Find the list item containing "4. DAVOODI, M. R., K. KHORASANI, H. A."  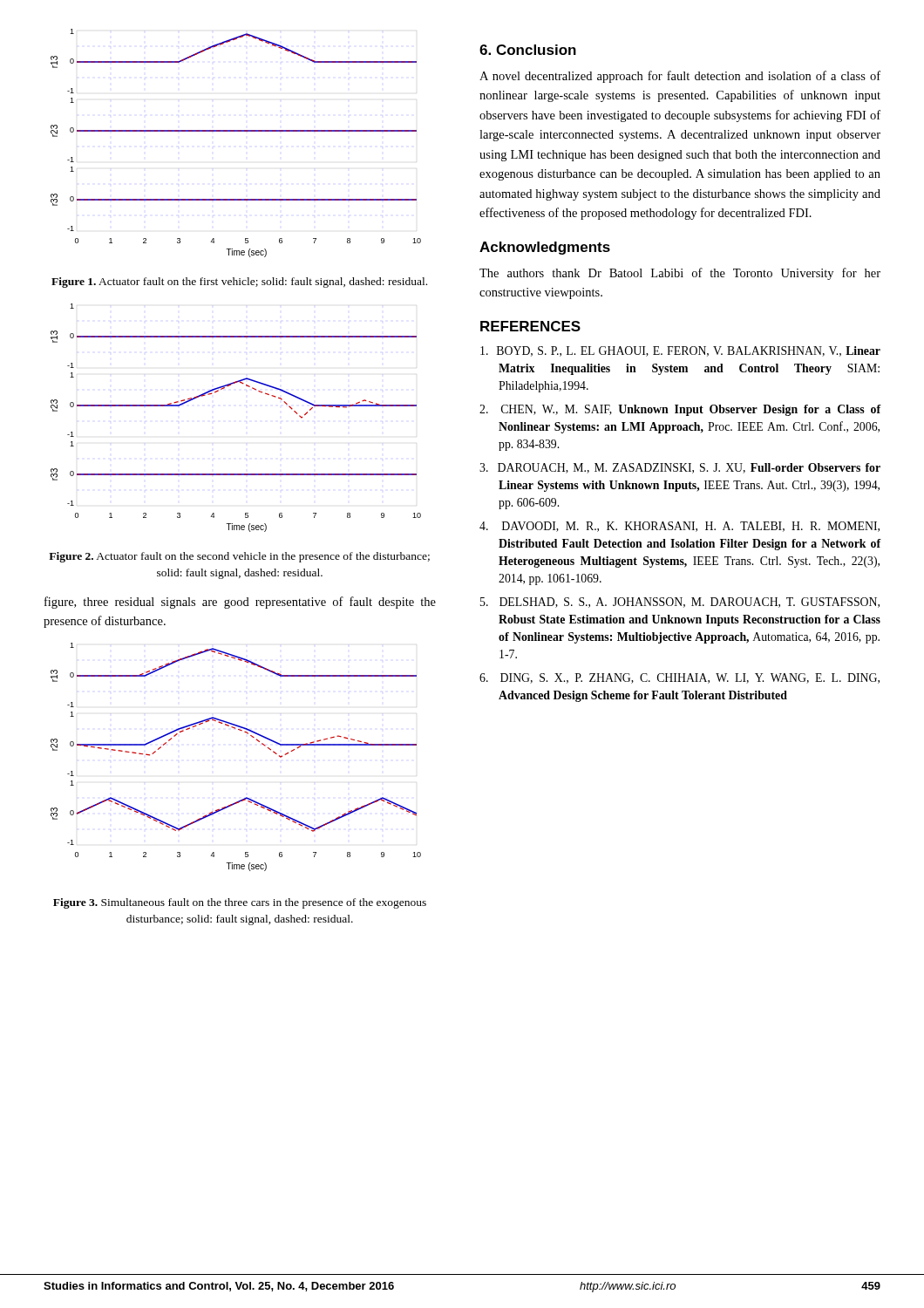[680, 552]
